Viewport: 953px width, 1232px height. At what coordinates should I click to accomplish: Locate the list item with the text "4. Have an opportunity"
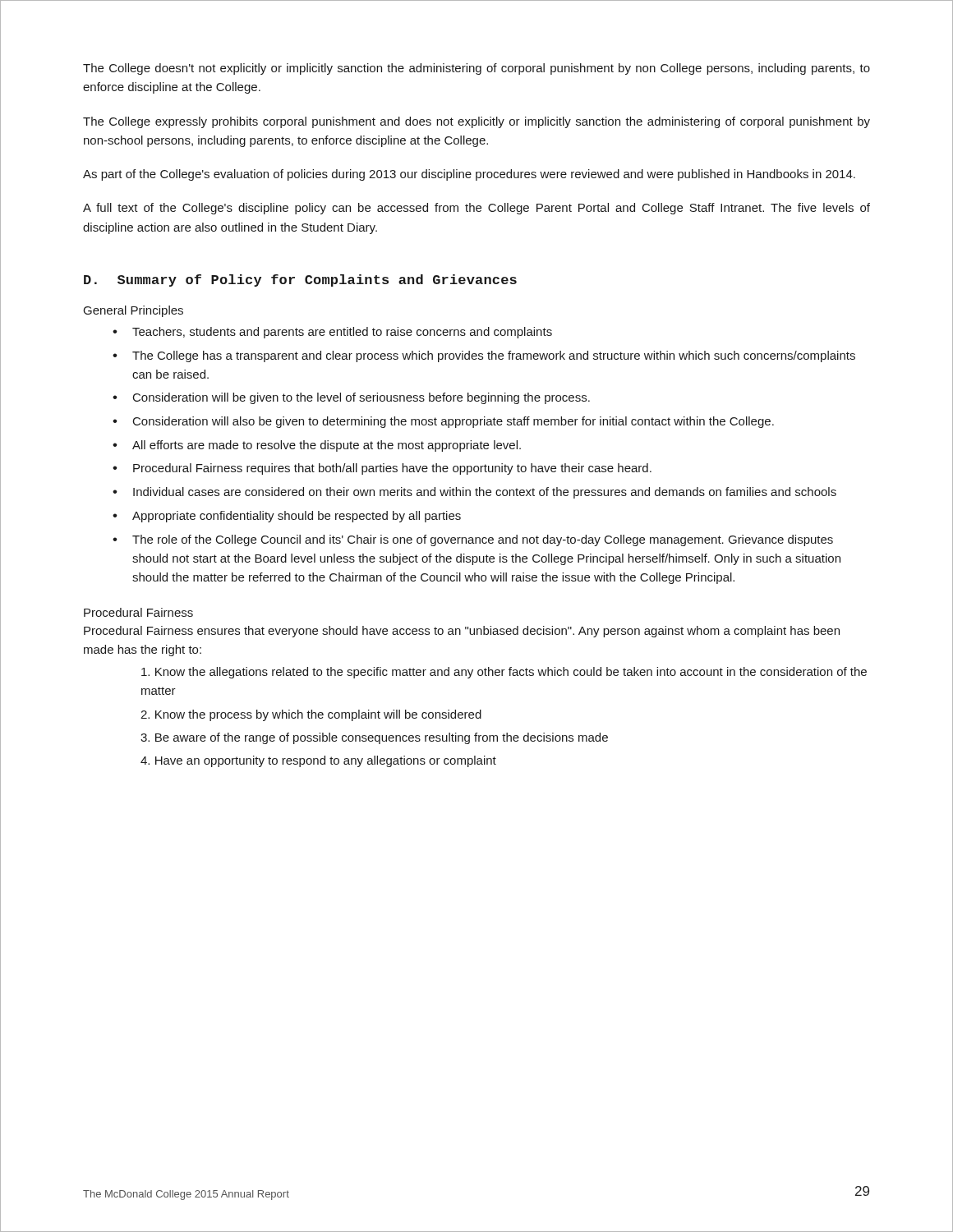318,760
